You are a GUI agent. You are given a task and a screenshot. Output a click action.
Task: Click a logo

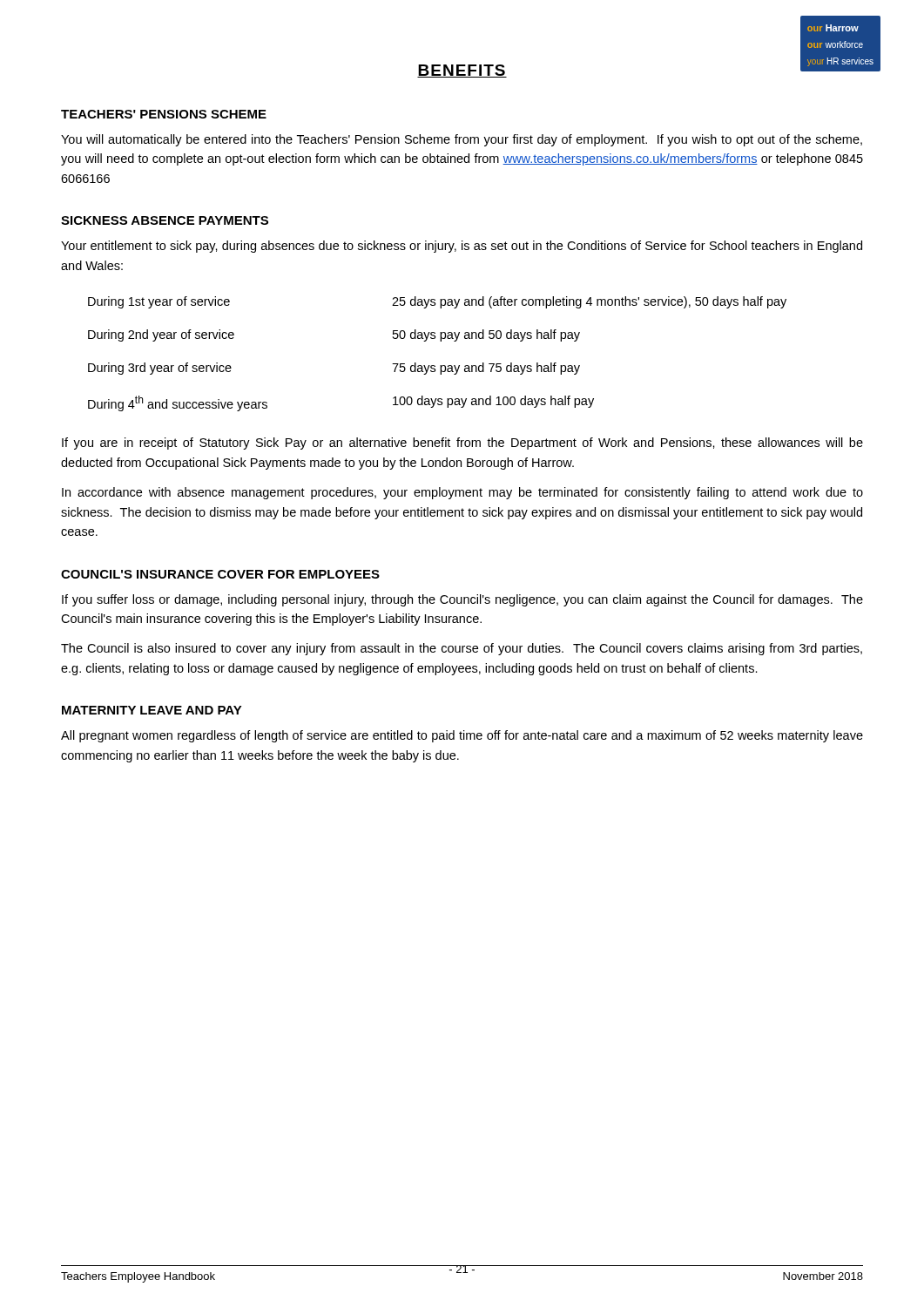tap(833, 44)
